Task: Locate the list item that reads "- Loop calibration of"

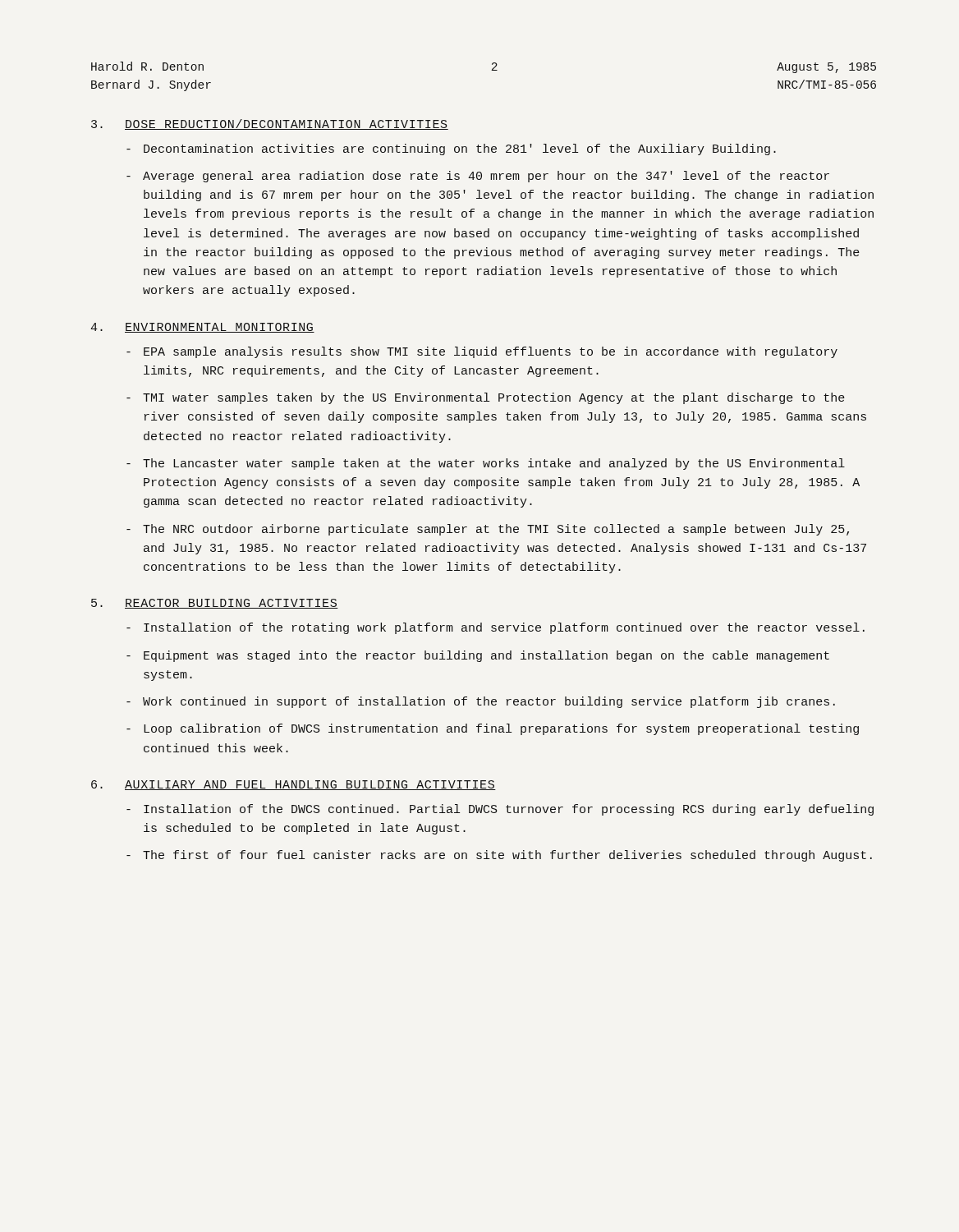Action: tap(501, 740)
